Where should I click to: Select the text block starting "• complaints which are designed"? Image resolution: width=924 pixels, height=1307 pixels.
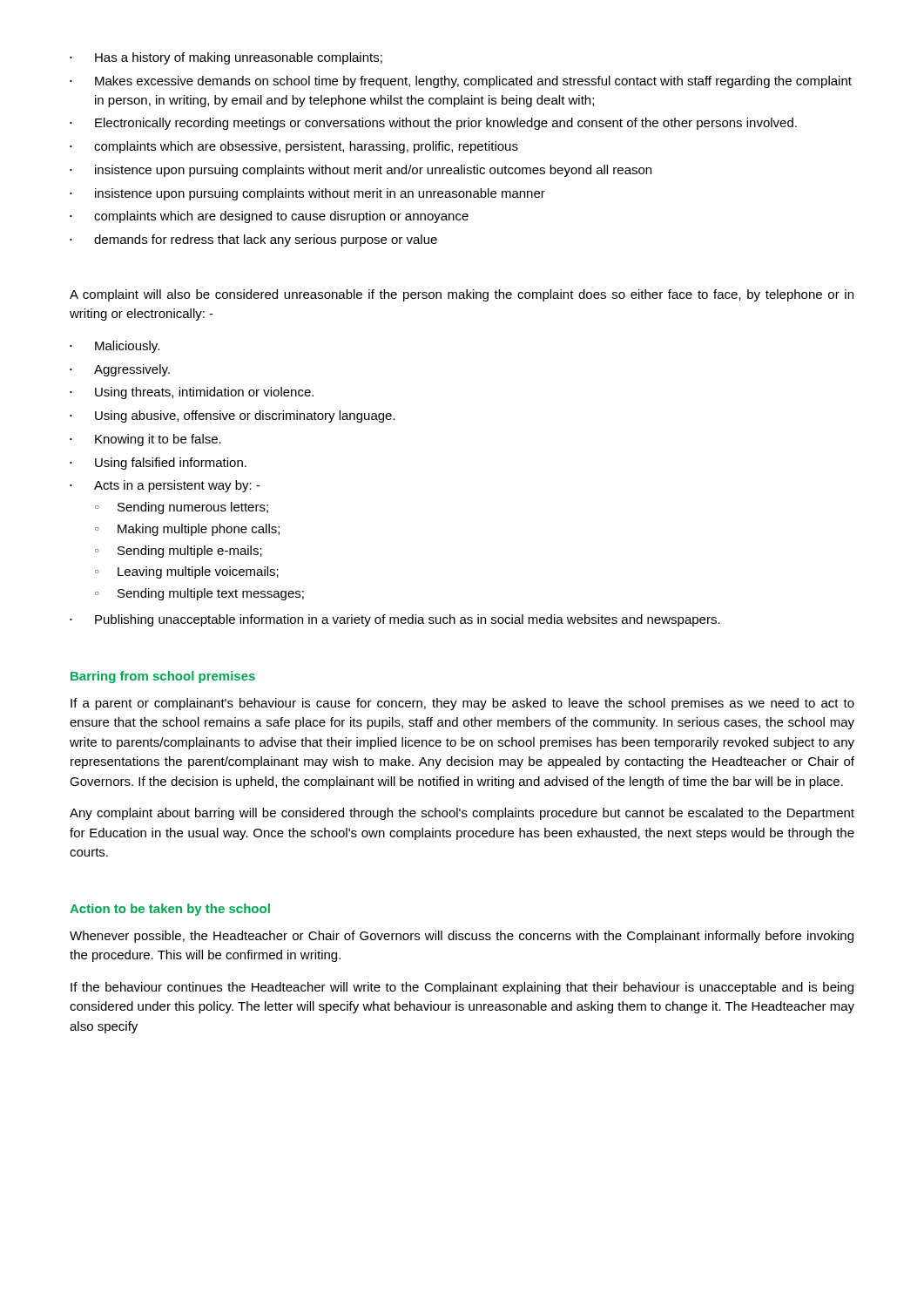click(x=462, y=216)
